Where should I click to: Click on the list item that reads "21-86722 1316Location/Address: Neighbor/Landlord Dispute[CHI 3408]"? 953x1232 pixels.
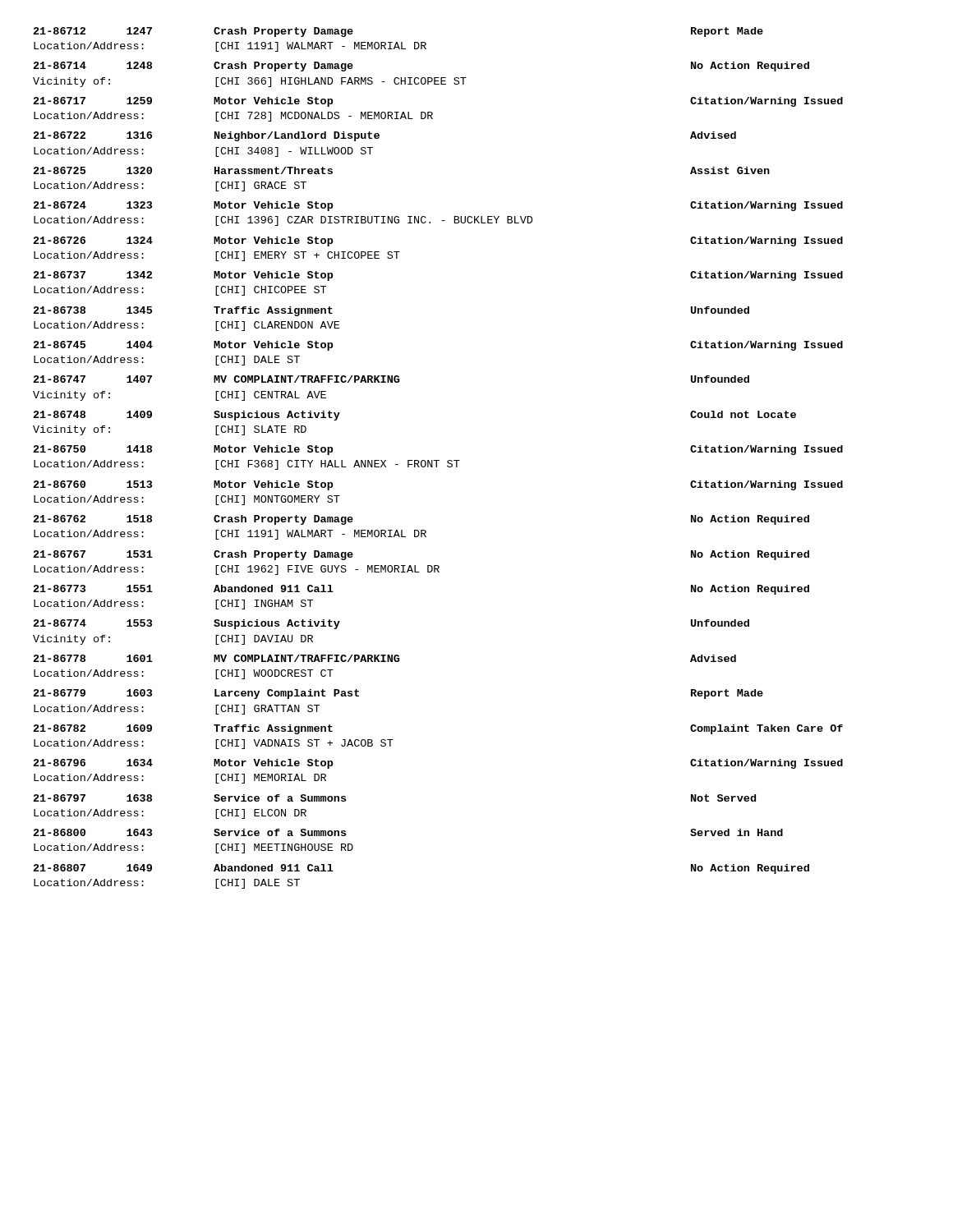tap(56, 136)
